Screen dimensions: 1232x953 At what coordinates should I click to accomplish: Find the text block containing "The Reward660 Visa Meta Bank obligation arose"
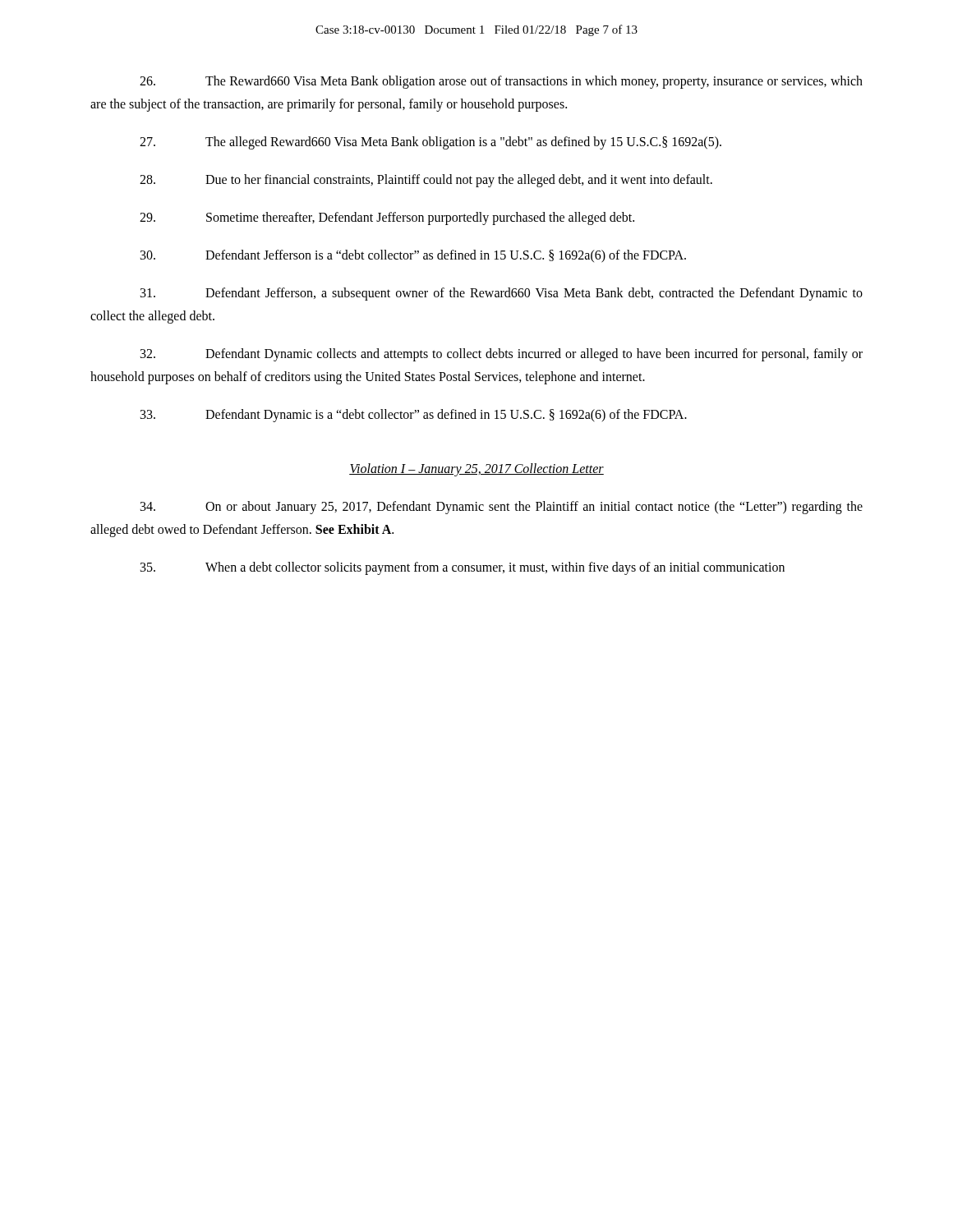tap(476, 90)
